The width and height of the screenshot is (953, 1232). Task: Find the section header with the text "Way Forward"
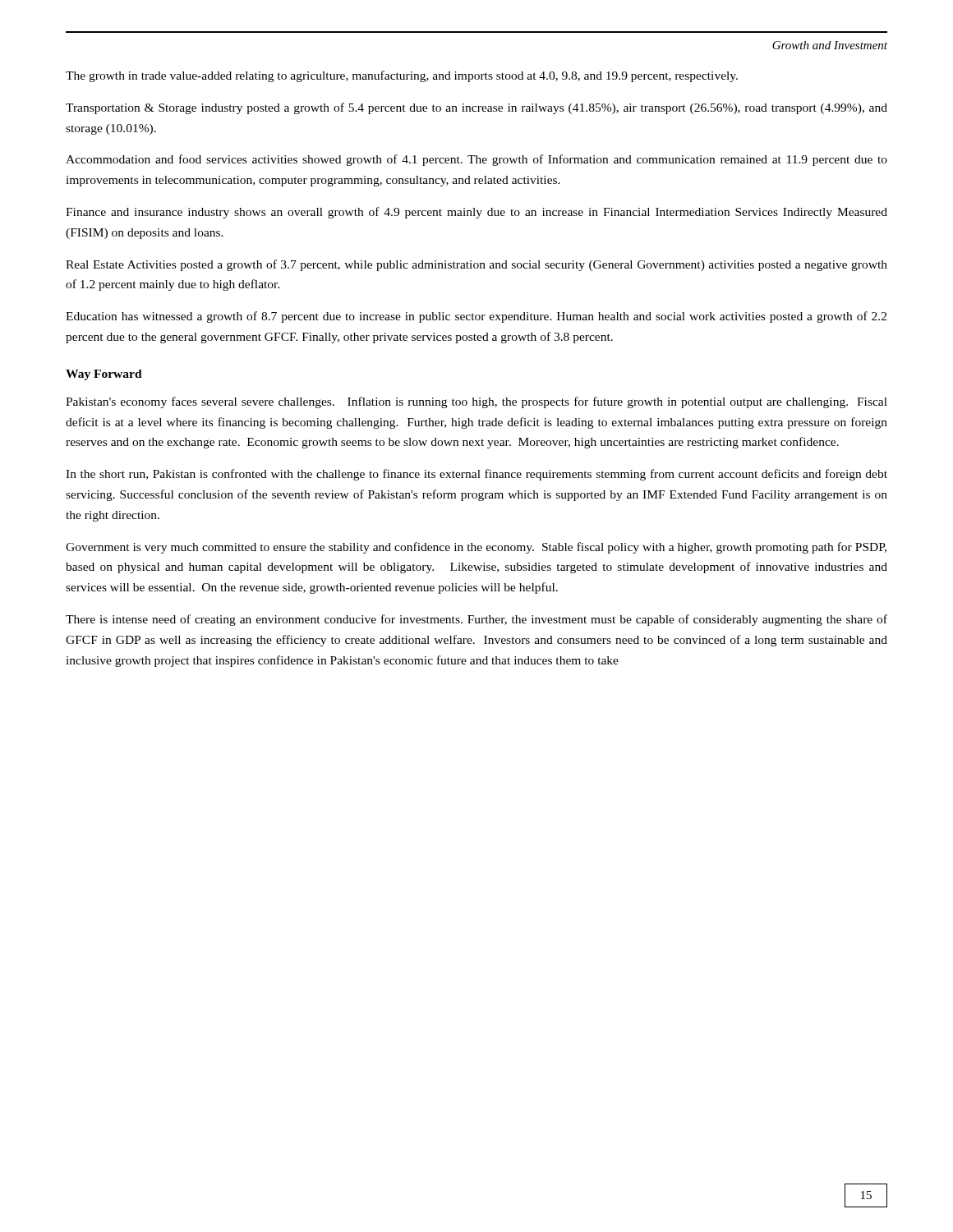104,373
